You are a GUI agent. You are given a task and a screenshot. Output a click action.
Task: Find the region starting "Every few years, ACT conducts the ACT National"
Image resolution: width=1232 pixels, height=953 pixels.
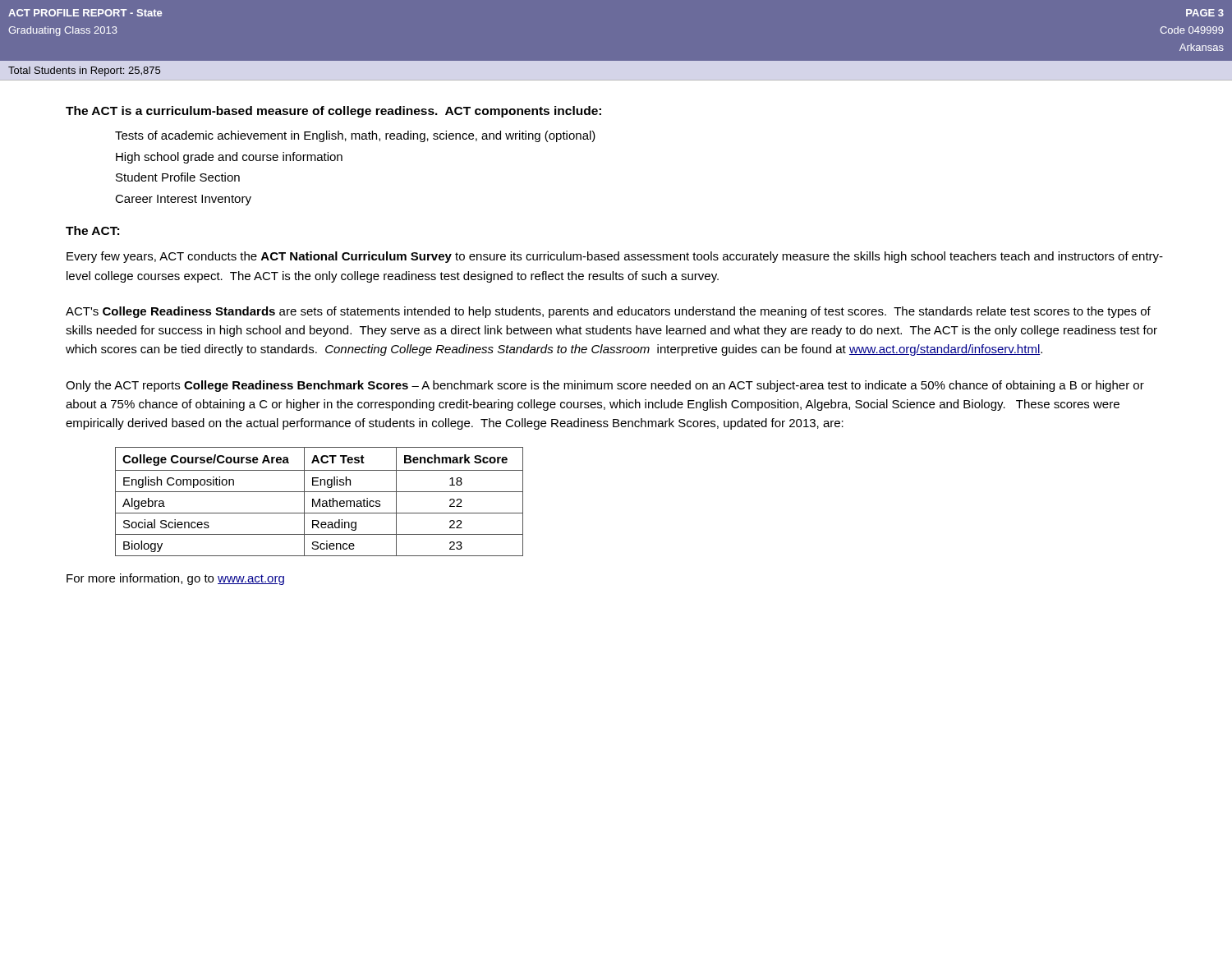click(614, 266)
